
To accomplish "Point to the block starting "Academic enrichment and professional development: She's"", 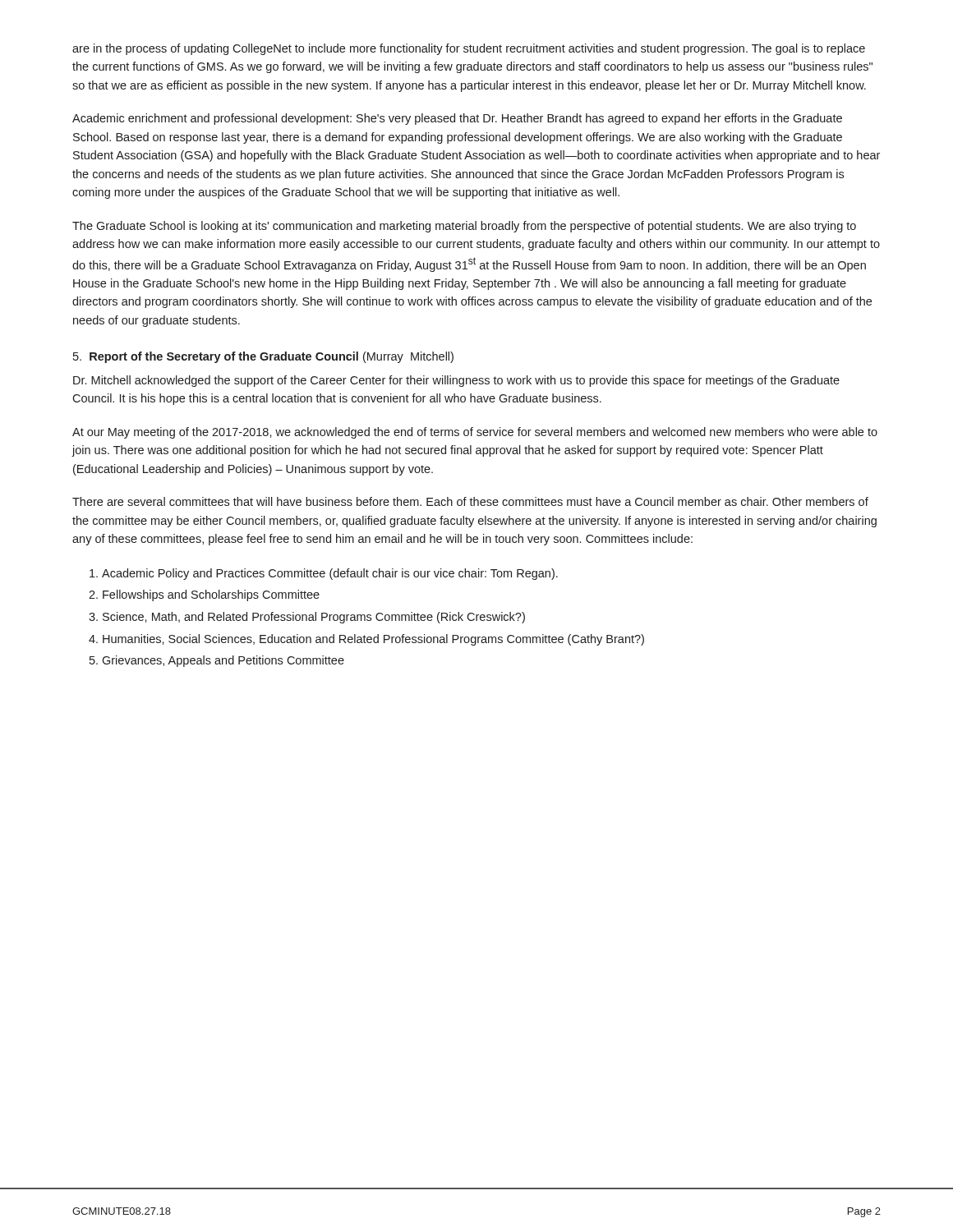I will [x=476, y=155].
